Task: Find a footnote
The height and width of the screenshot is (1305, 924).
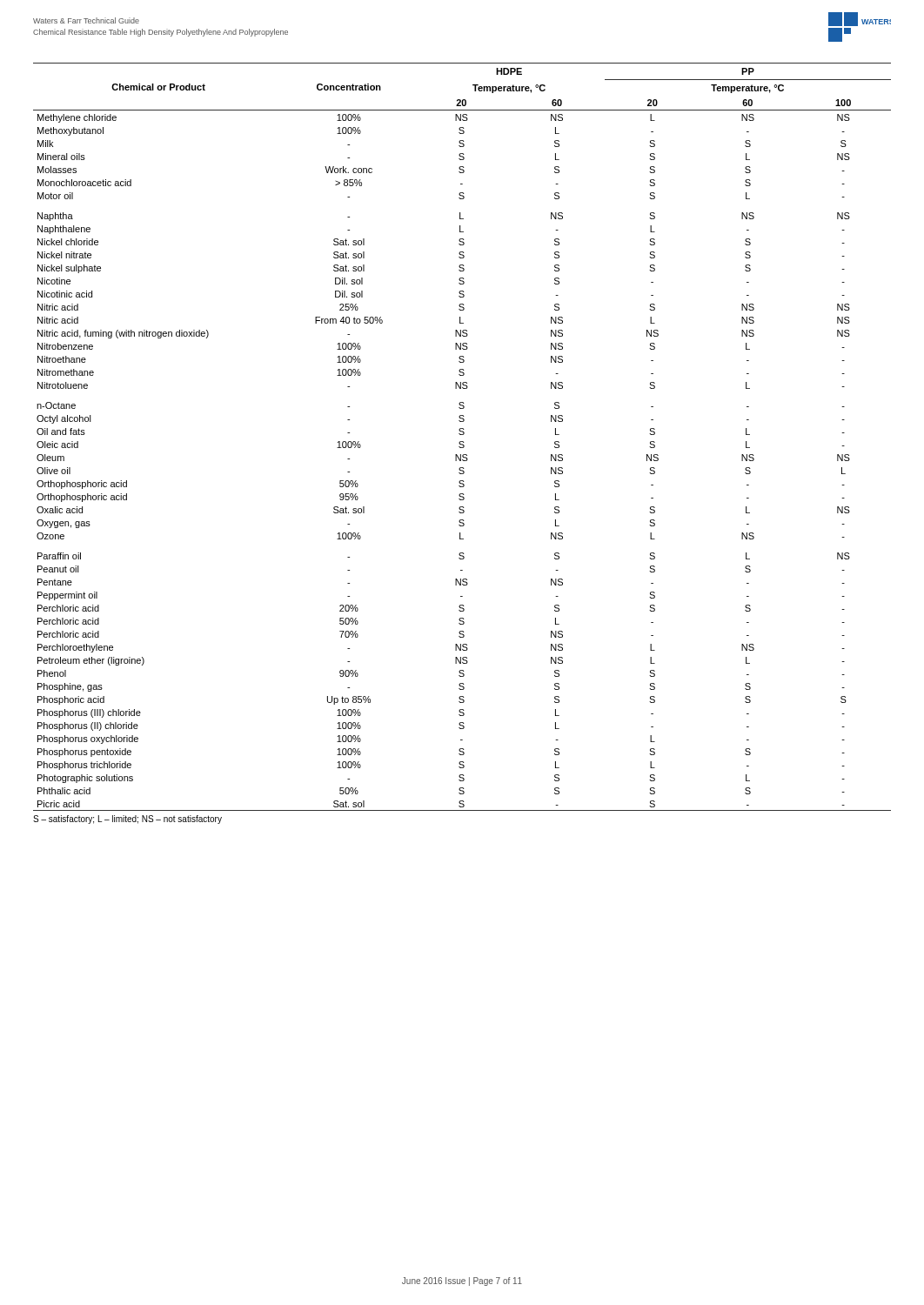Action: click(127, 819)
